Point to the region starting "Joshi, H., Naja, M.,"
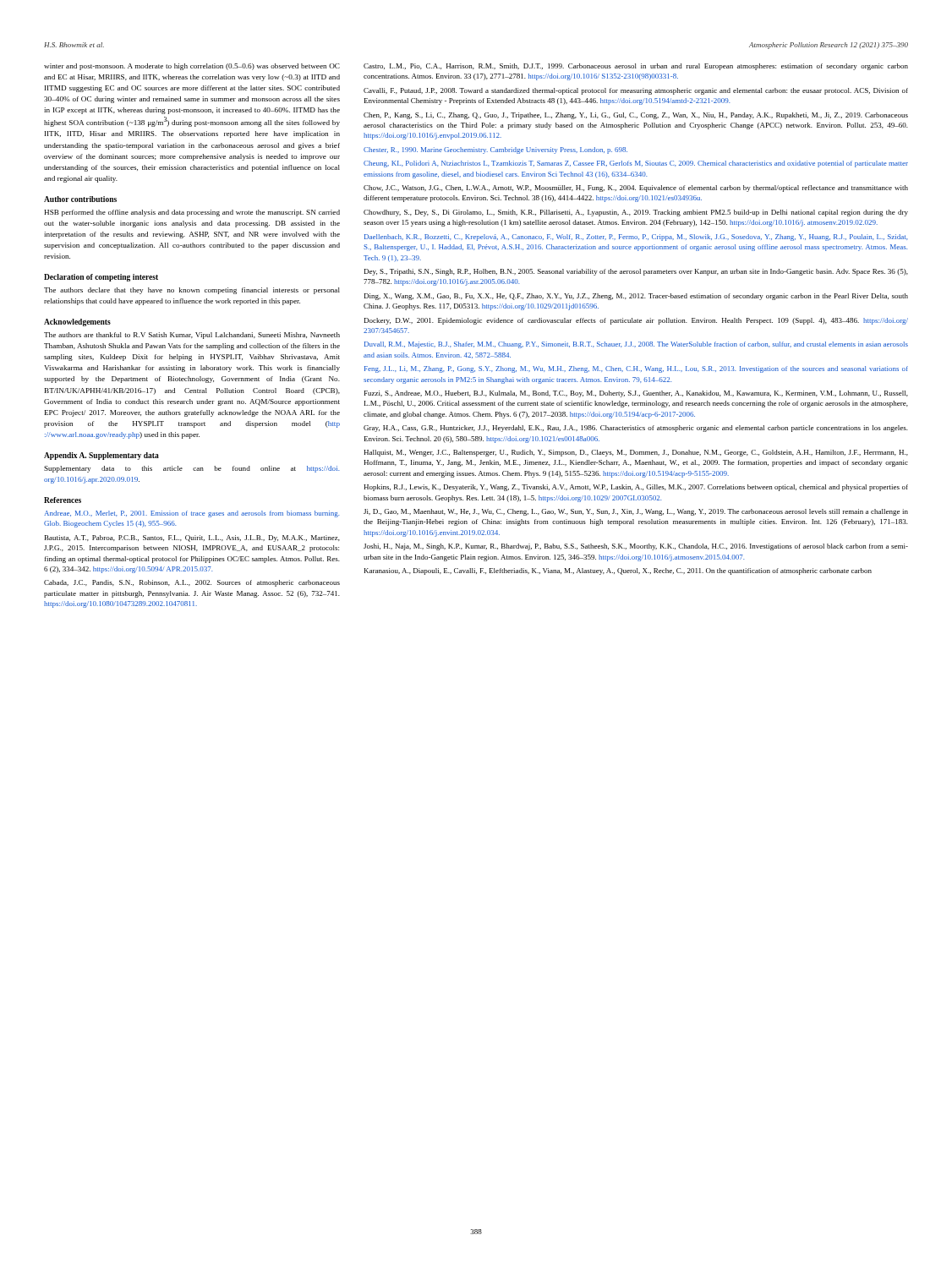 point(636,552)
